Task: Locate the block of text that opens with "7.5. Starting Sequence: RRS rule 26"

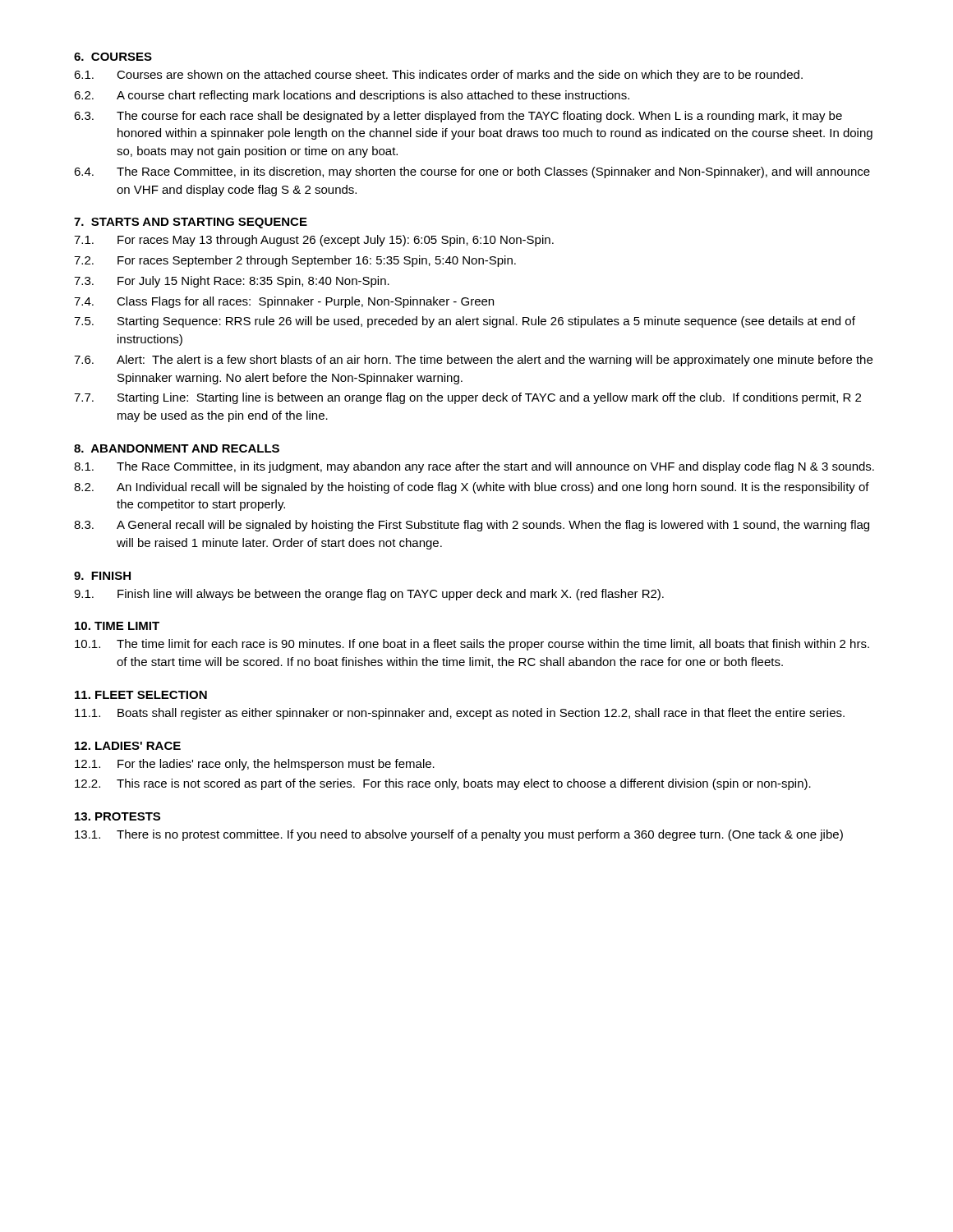Action: coord(476,330)
